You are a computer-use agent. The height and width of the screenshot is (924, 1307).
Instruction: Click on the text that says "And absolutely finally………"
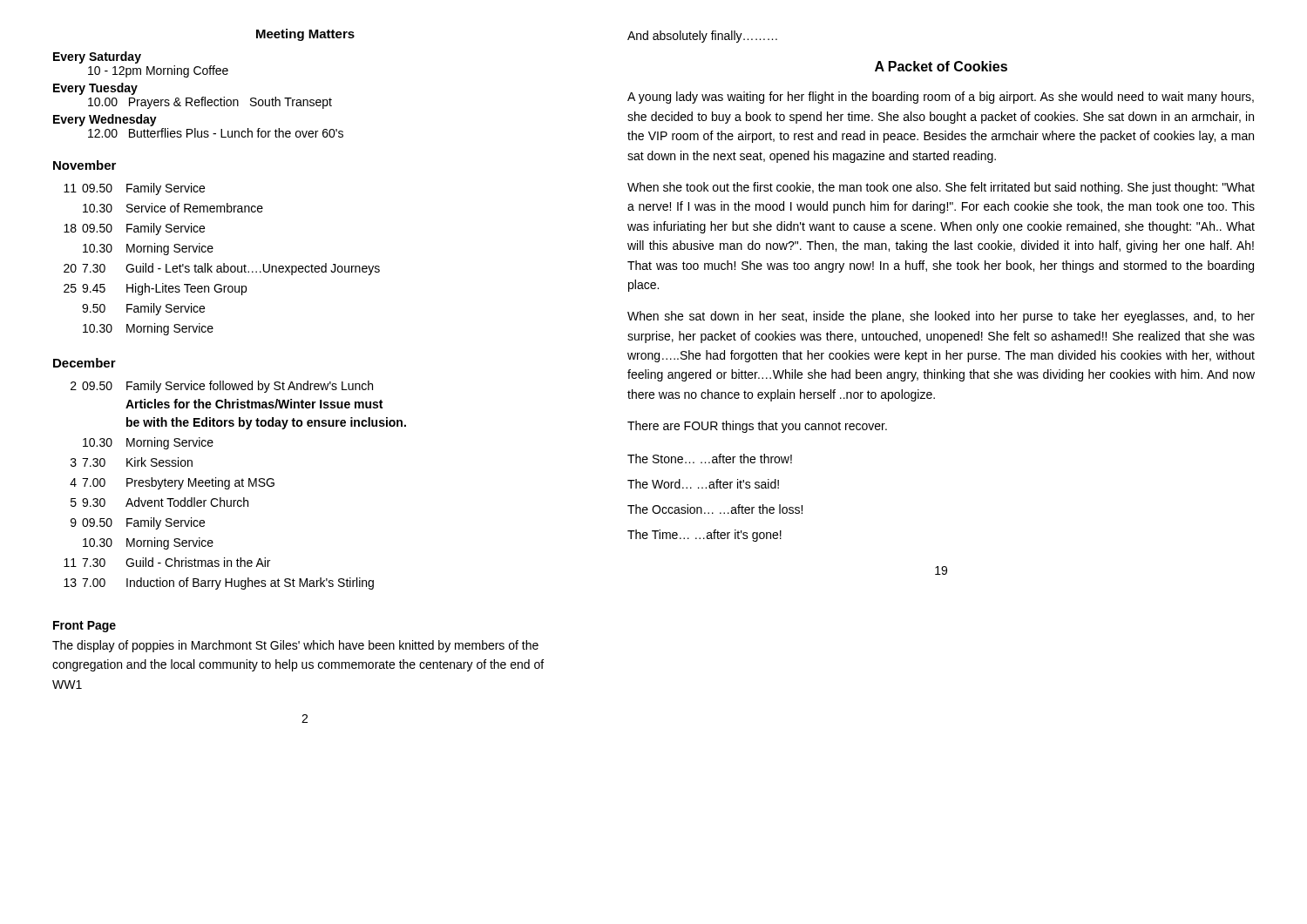pyautogui.click(x=703, y=36)
